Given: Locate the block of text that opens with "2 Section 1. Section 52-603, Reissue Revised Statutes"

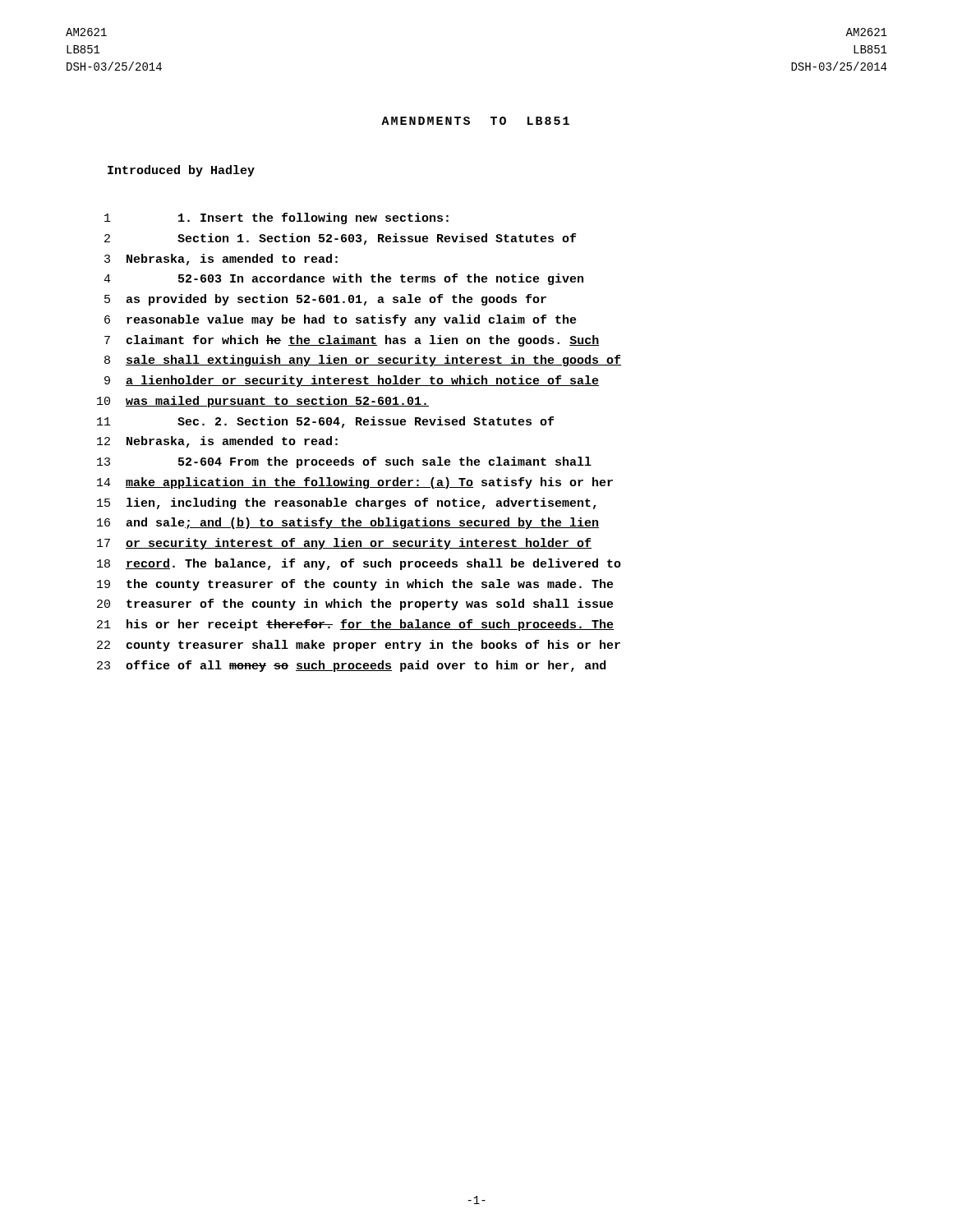Looking at the screenshot, I should coord(476,240).
